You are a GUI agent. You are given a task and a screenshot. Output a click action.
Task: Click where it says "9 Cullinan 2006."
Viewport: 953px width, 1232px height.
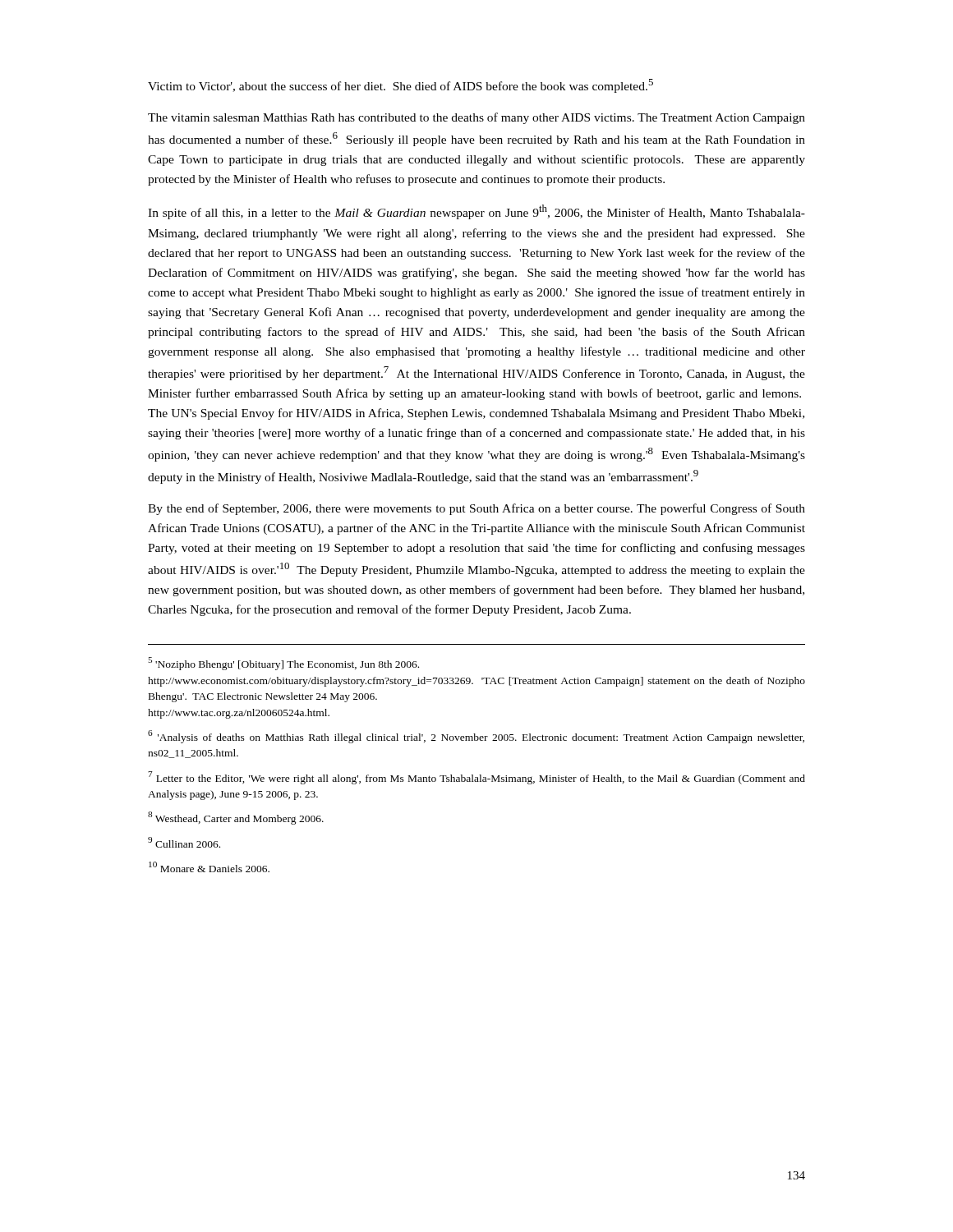(185, 842)
